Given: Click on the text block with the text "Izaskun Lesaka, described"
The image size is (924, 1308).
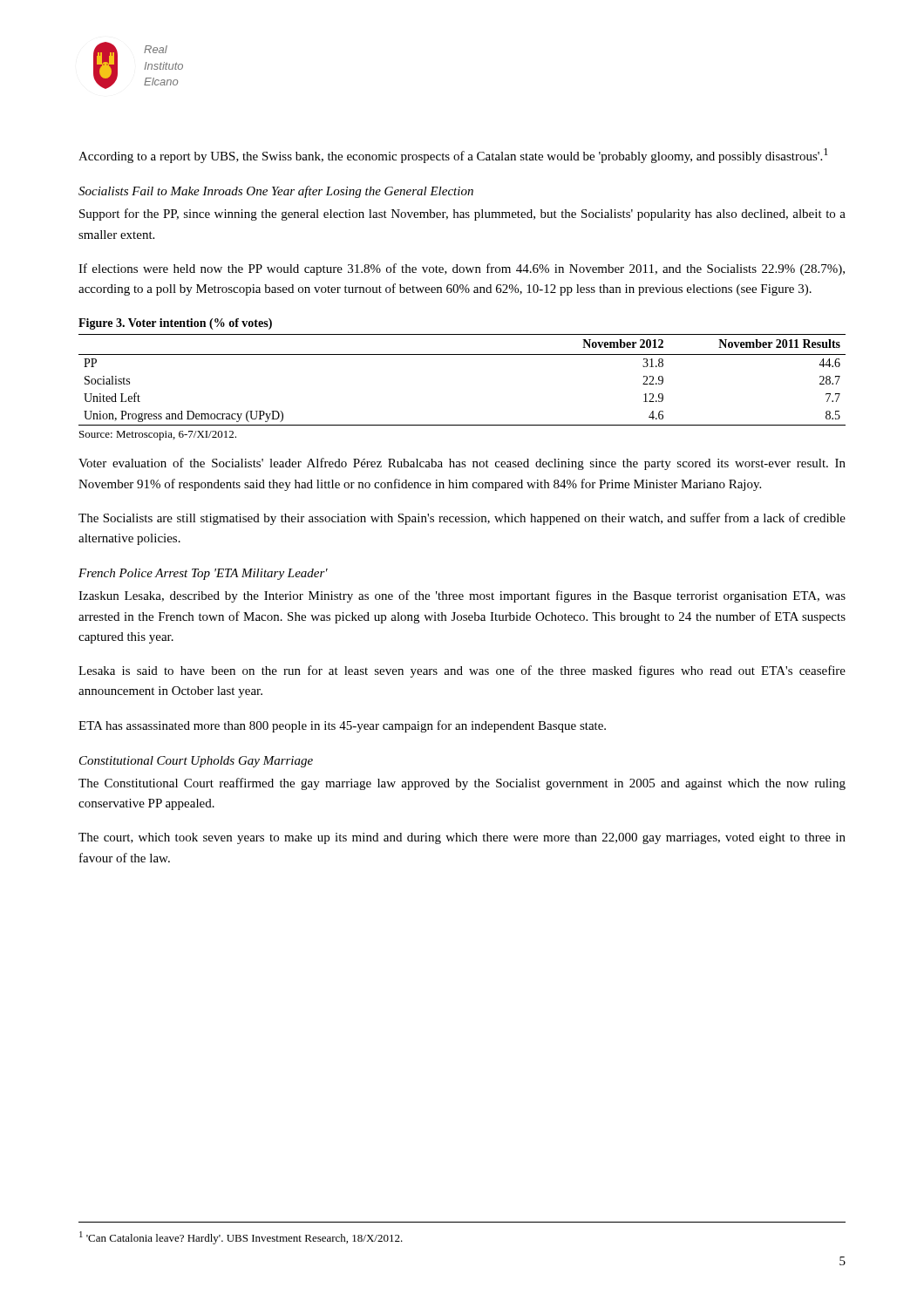Looking at the screenshot, I should coord(462,616).
